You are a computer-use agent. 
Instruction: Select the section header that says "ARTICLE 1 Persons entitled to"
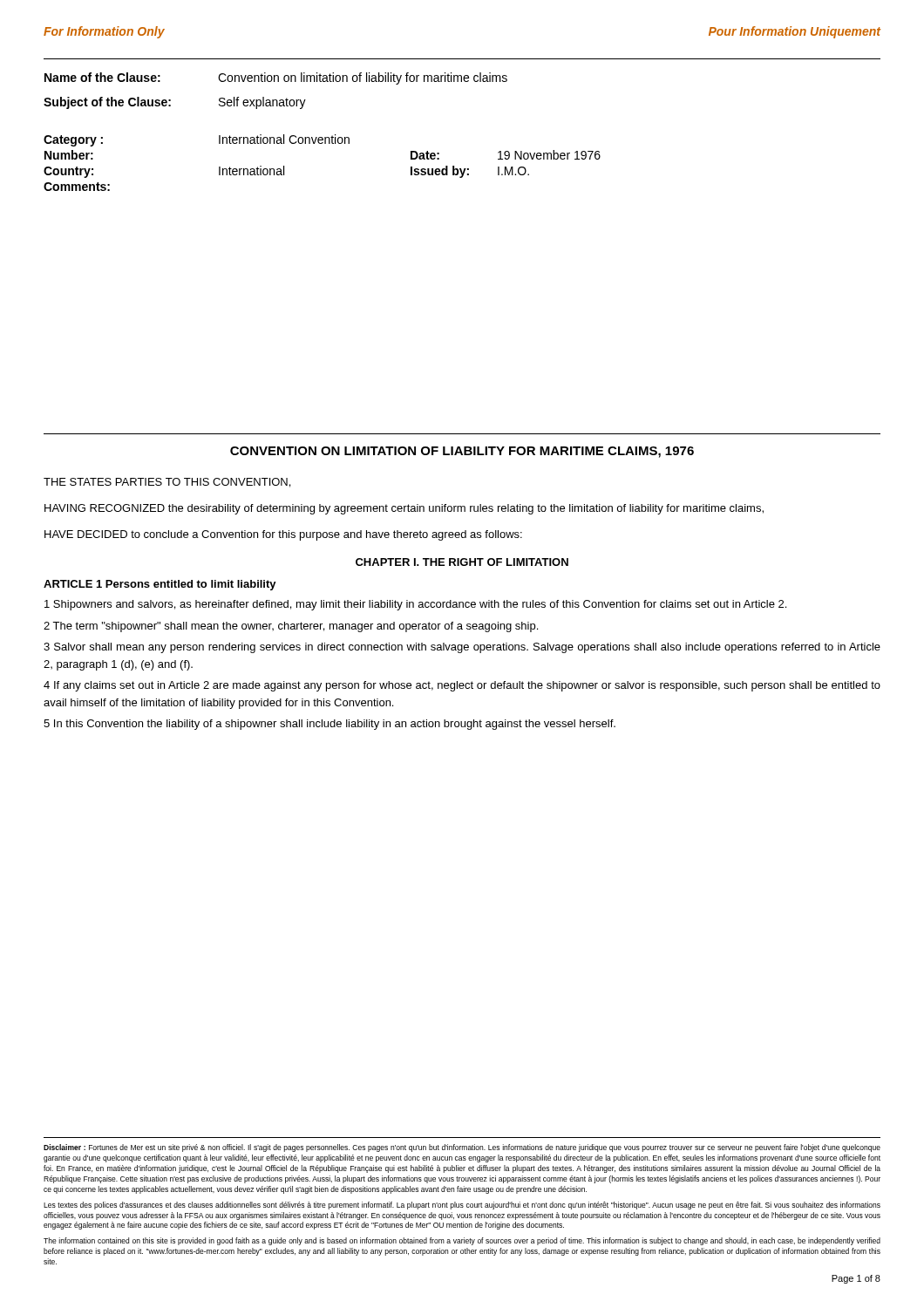[x=160, y=584]
